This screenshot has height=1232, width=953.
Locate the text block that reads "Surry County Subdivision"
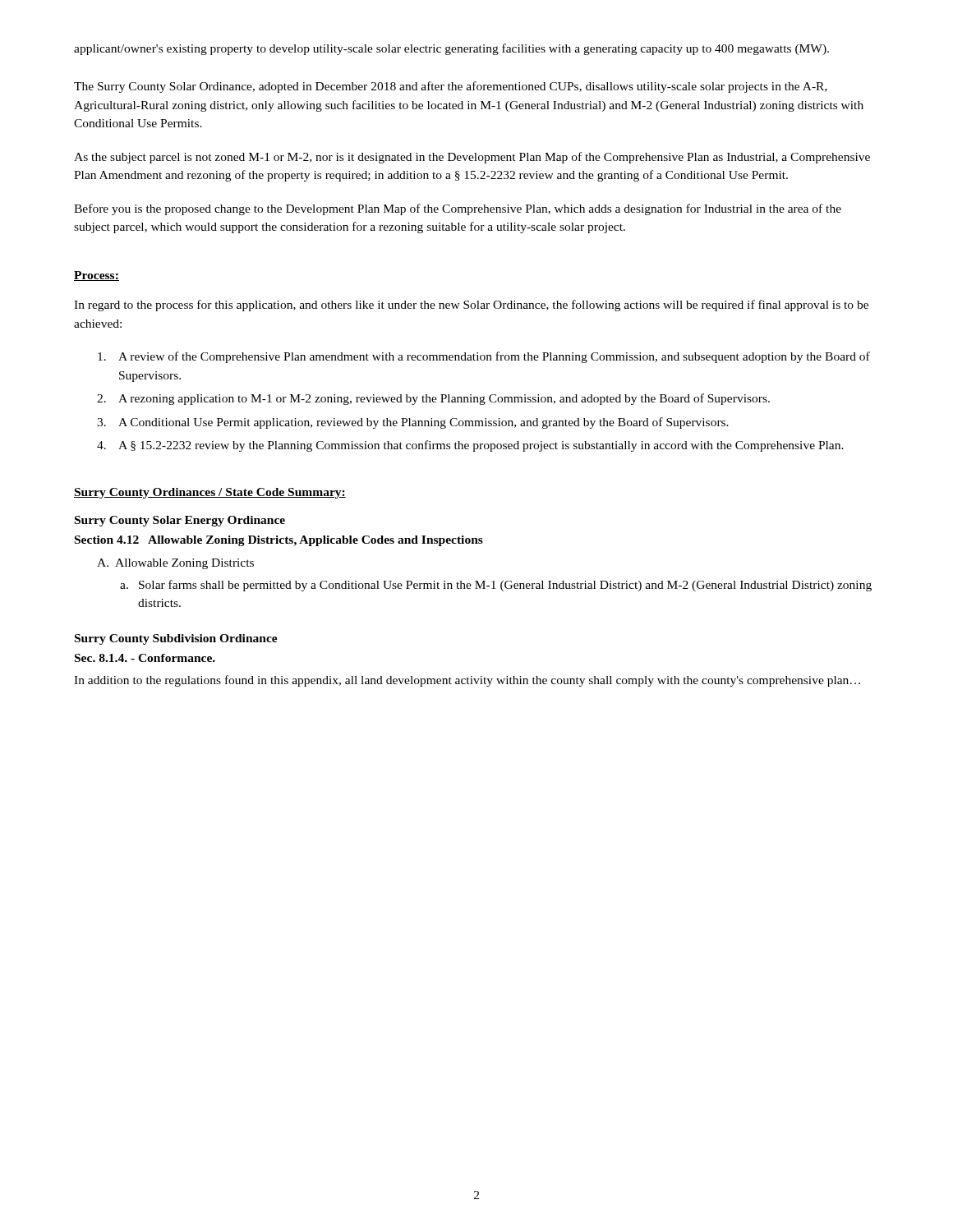pos(176,638)
